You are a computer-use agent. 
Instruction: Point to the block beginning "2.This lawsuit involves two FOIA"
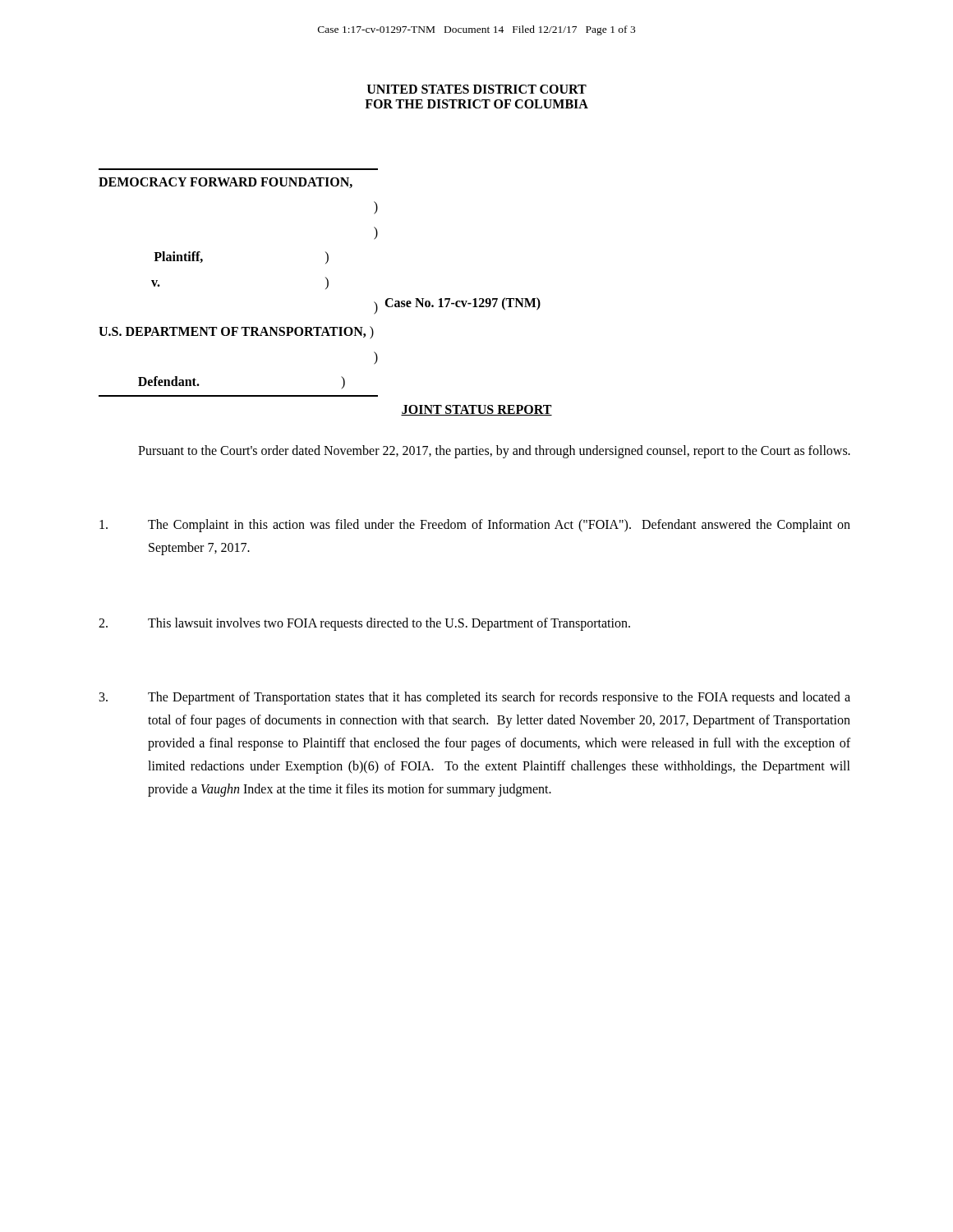click(474, 623)
